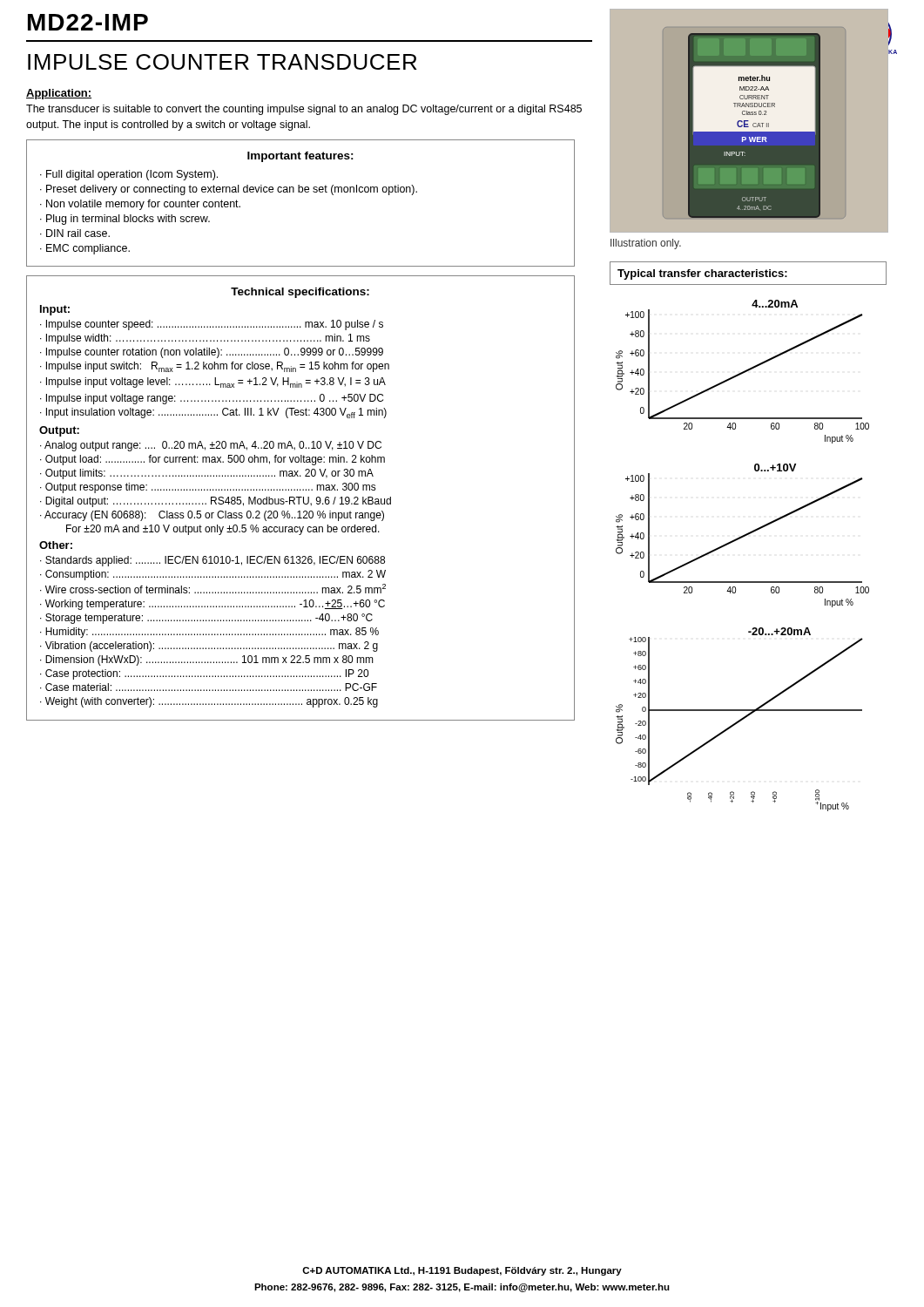Find the caption with the text "Illustration only."
The height and width of the screenshot is (1307, 924).
click(646, 243)
